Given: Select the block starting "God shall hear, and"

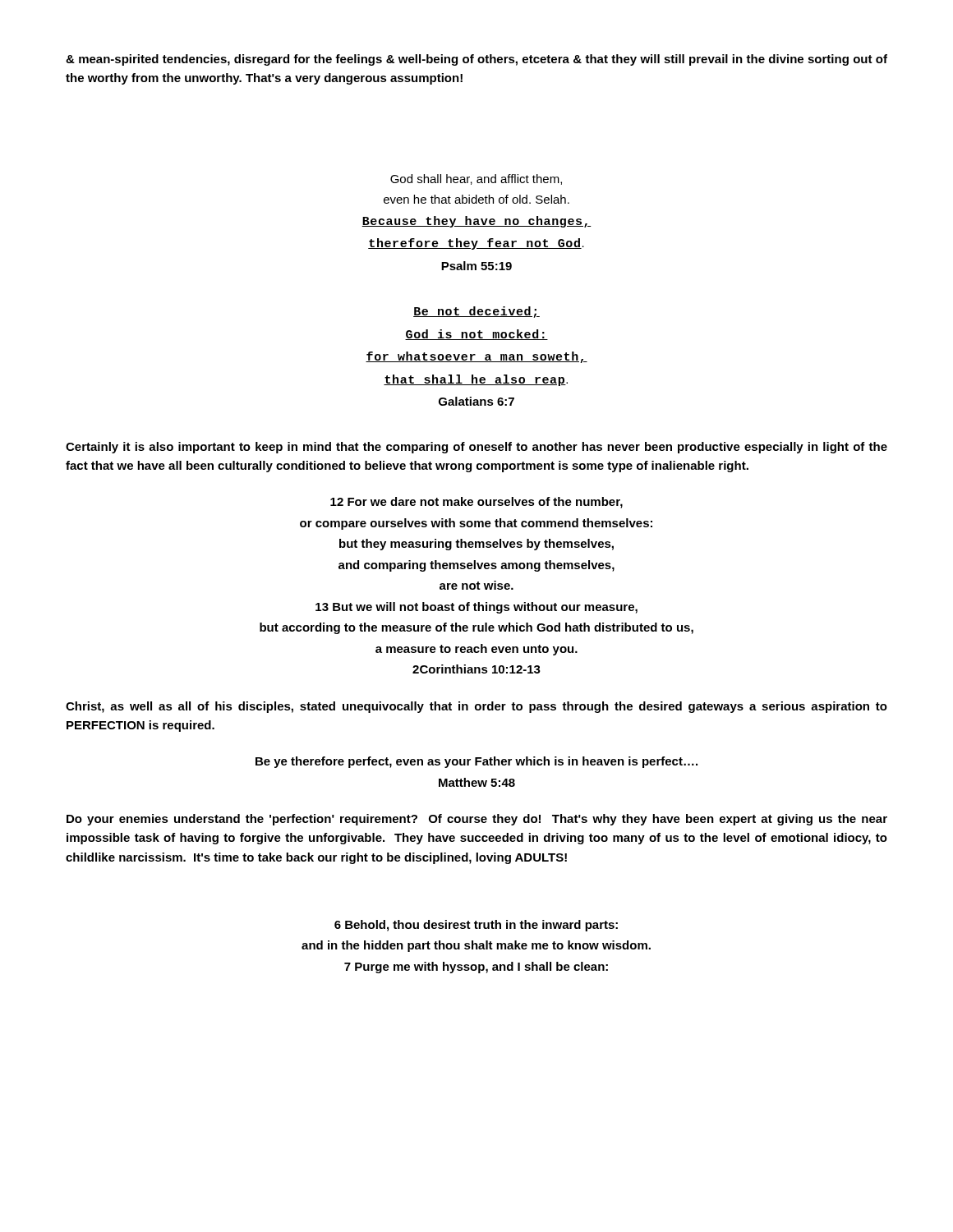Looking at the screenshot, I should 476,222.
